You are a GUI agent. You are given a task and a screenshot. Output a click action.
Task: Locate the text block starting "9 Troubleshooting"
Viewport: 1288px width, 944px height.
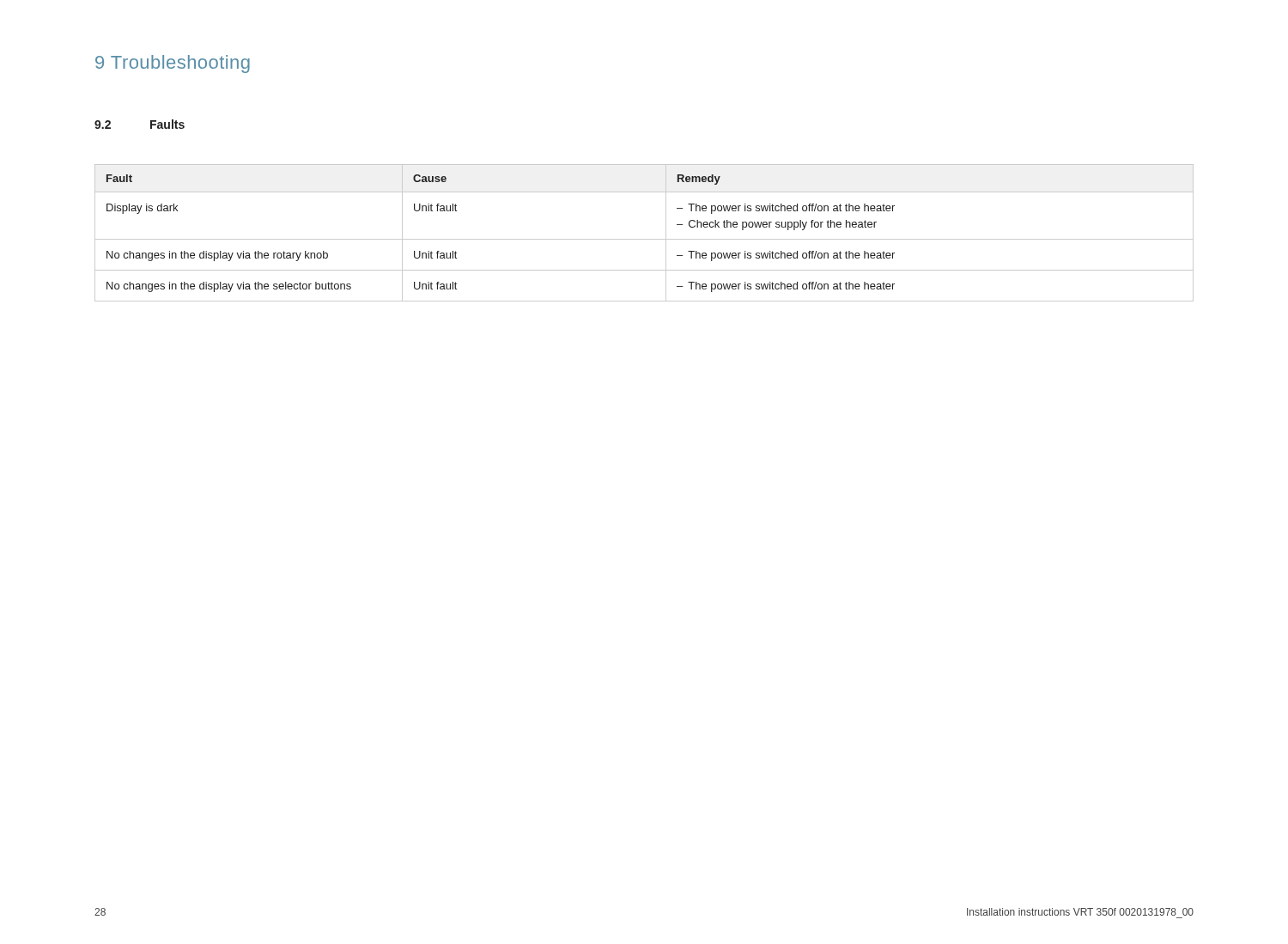point(173,63)
